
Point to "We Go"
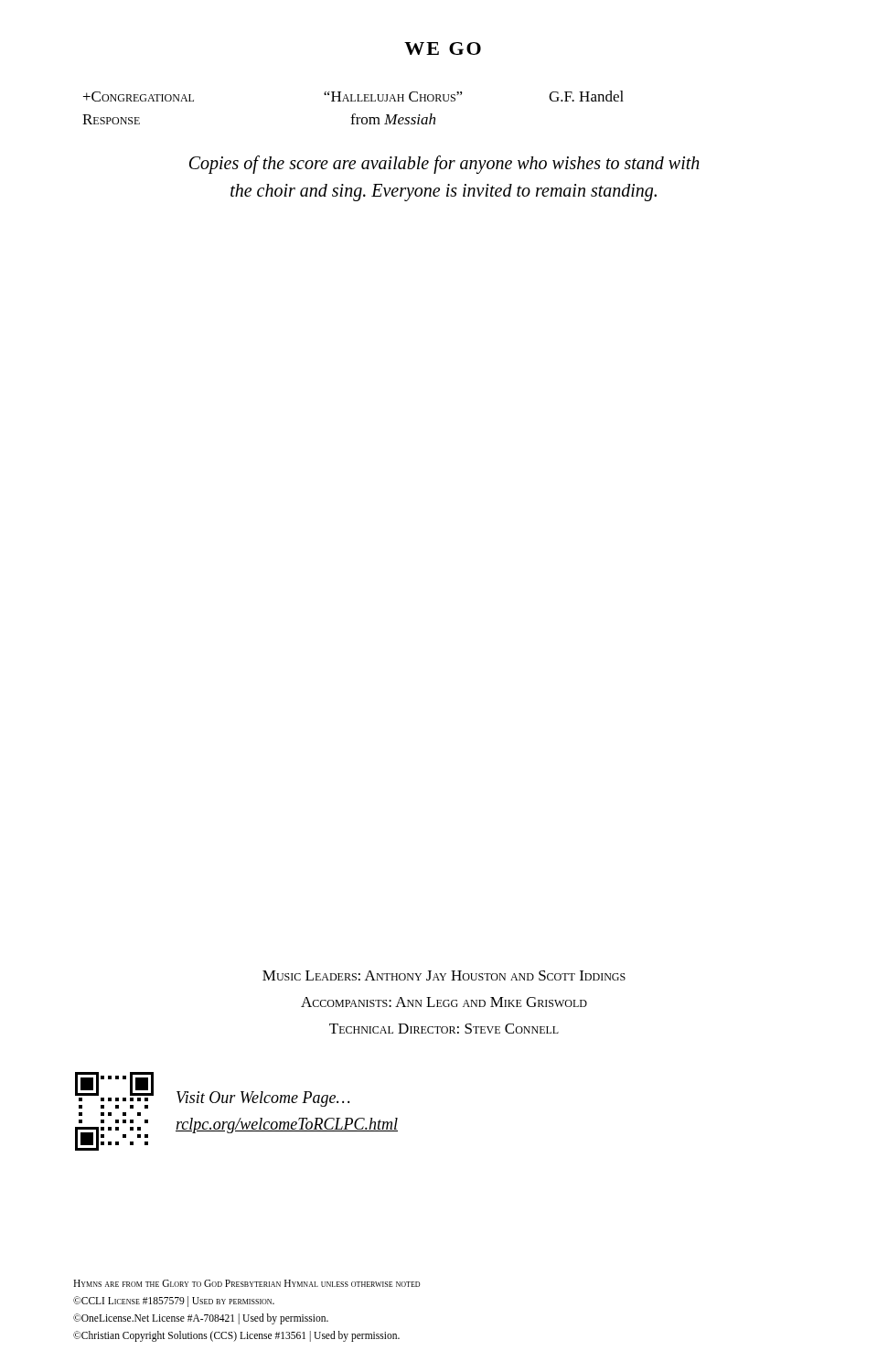click(x=444, y=49)
